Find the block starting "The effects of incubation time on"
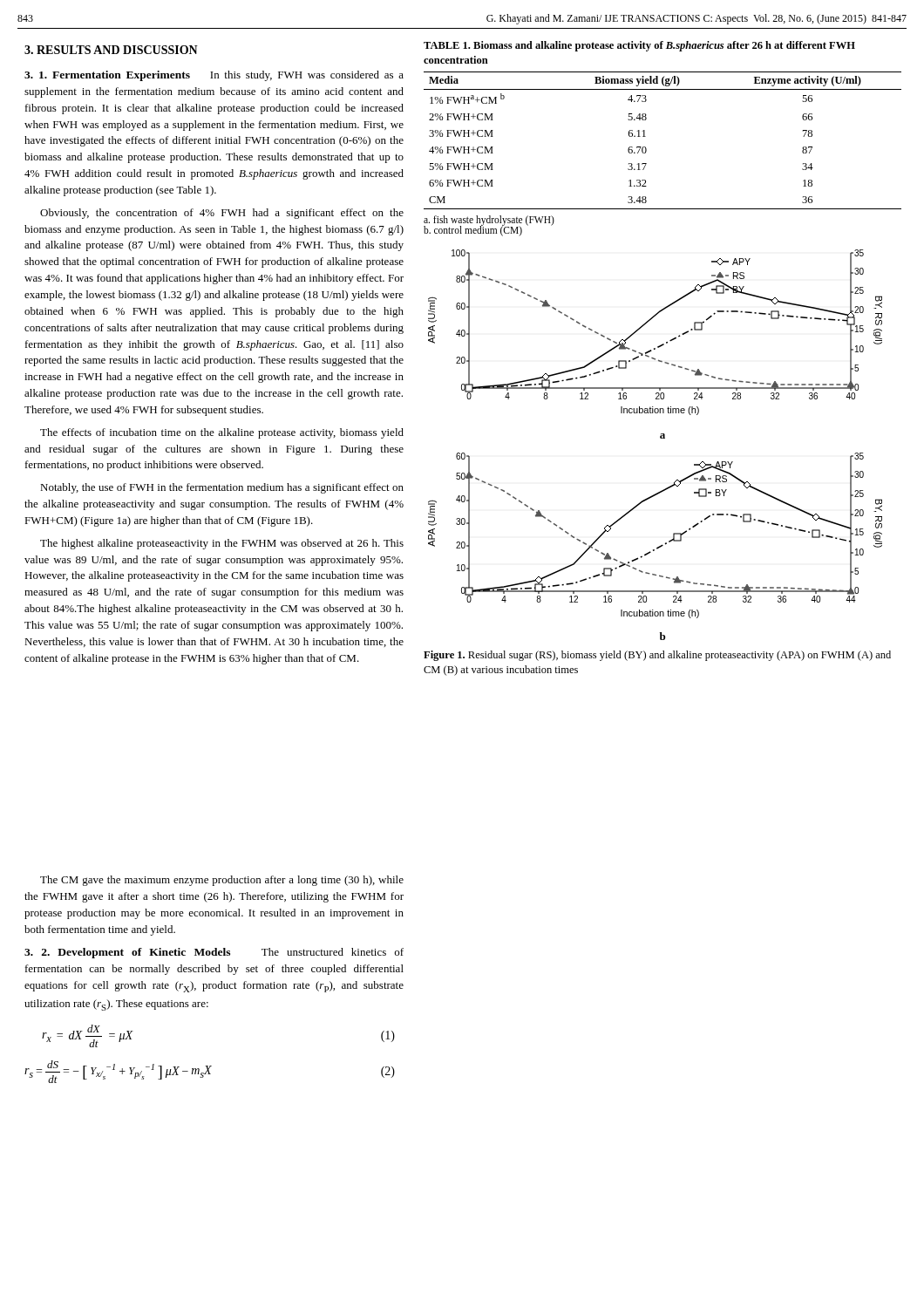924x1308 pixels. pos(214,448)
